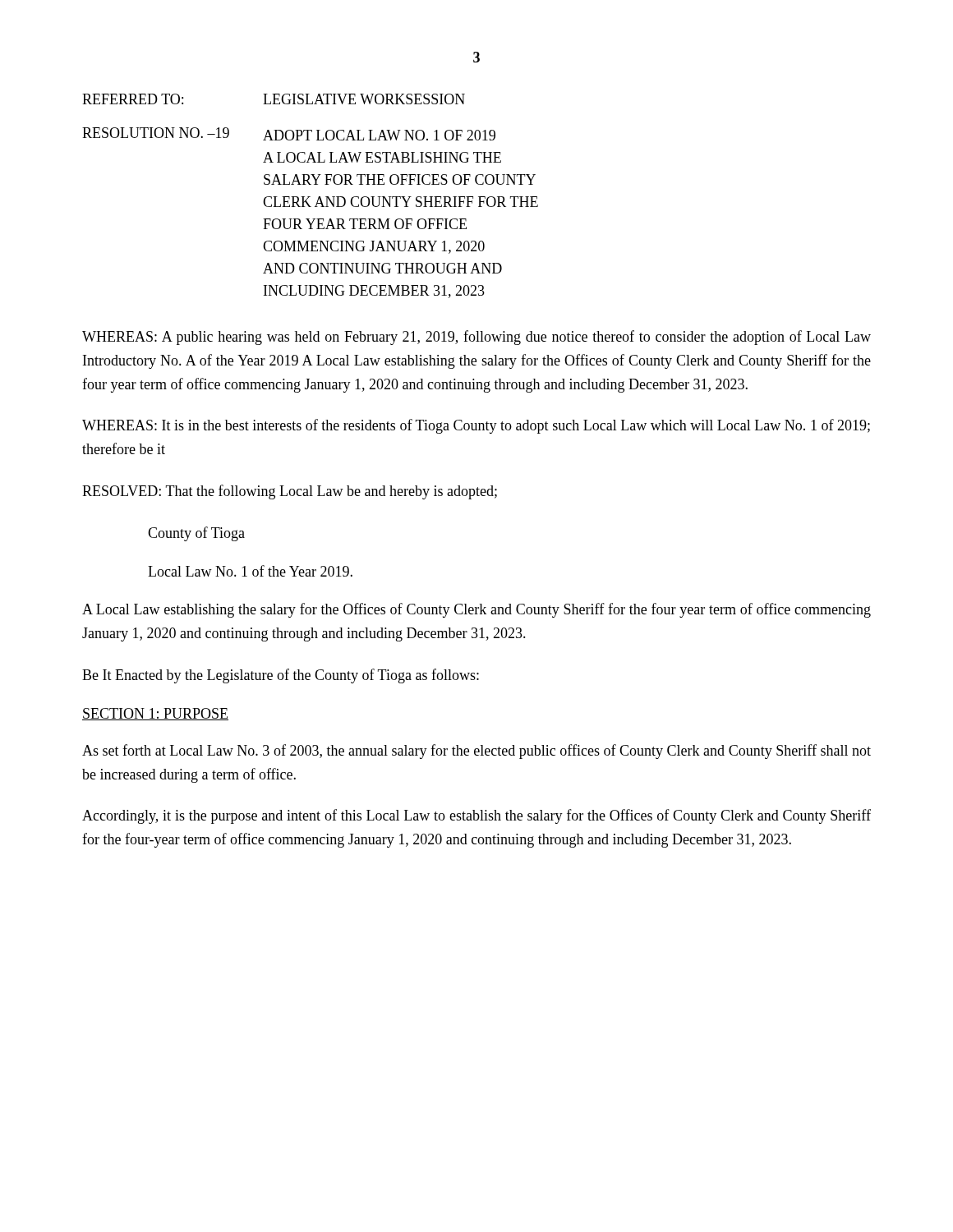This screenshot has height=1232, width=953.
Task: Find the passage starting "A Local Law establishing the salary for"
Action: pos(476,622)
